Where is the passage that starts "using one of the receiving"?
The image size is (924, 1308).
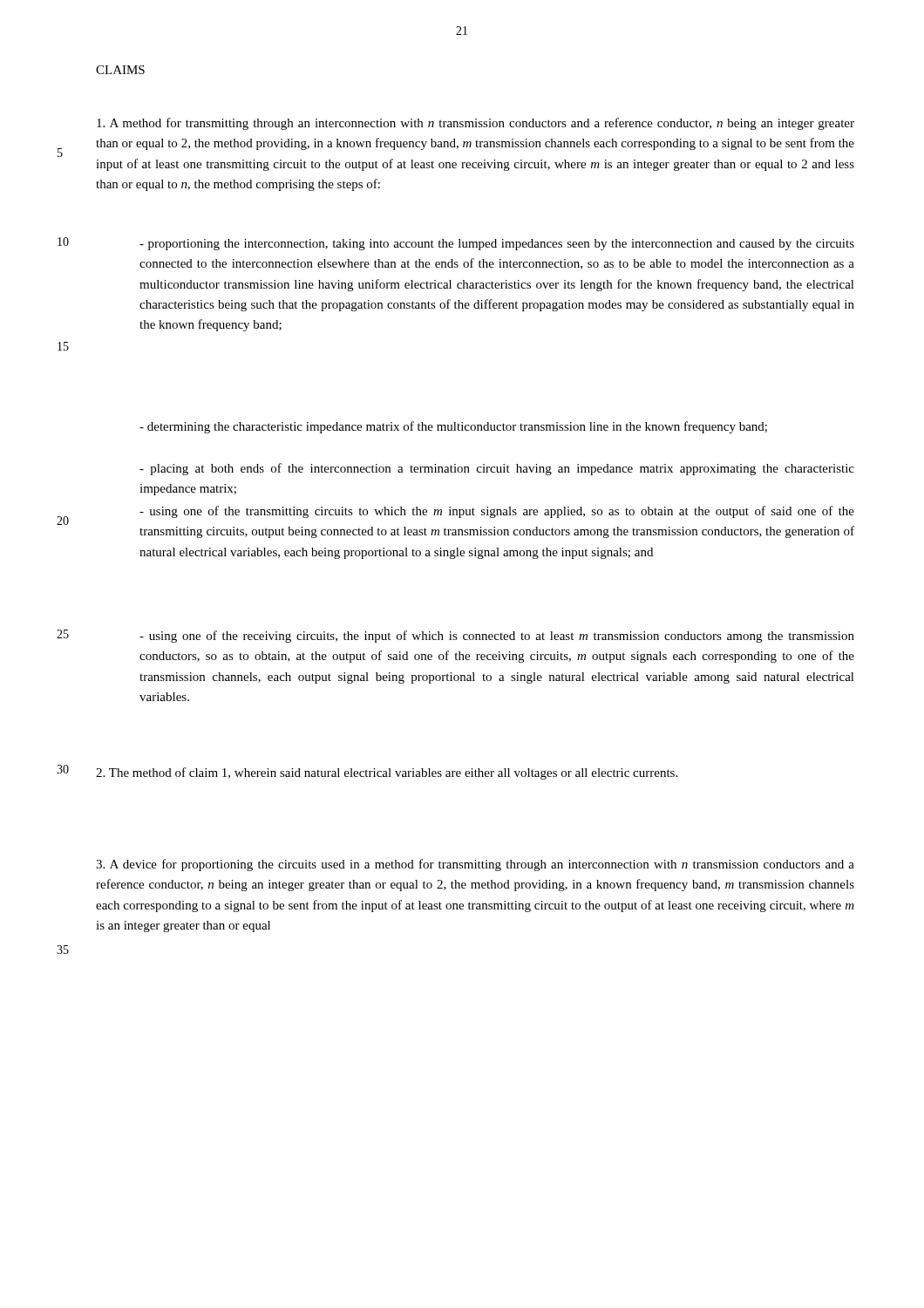pos(497,666)
